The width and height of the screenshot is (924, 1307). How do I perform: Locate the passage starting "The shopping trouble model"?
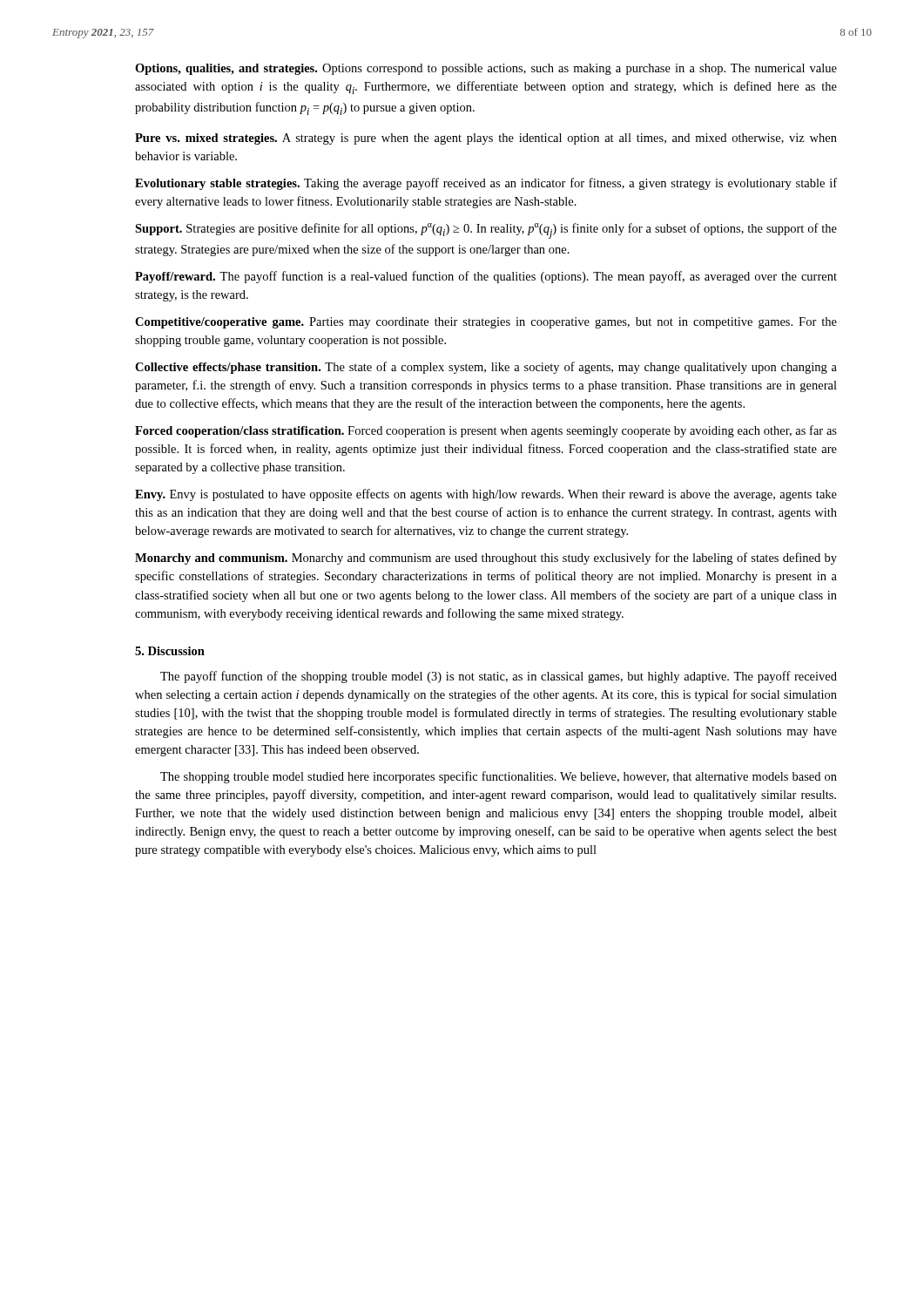coord(486,813)
